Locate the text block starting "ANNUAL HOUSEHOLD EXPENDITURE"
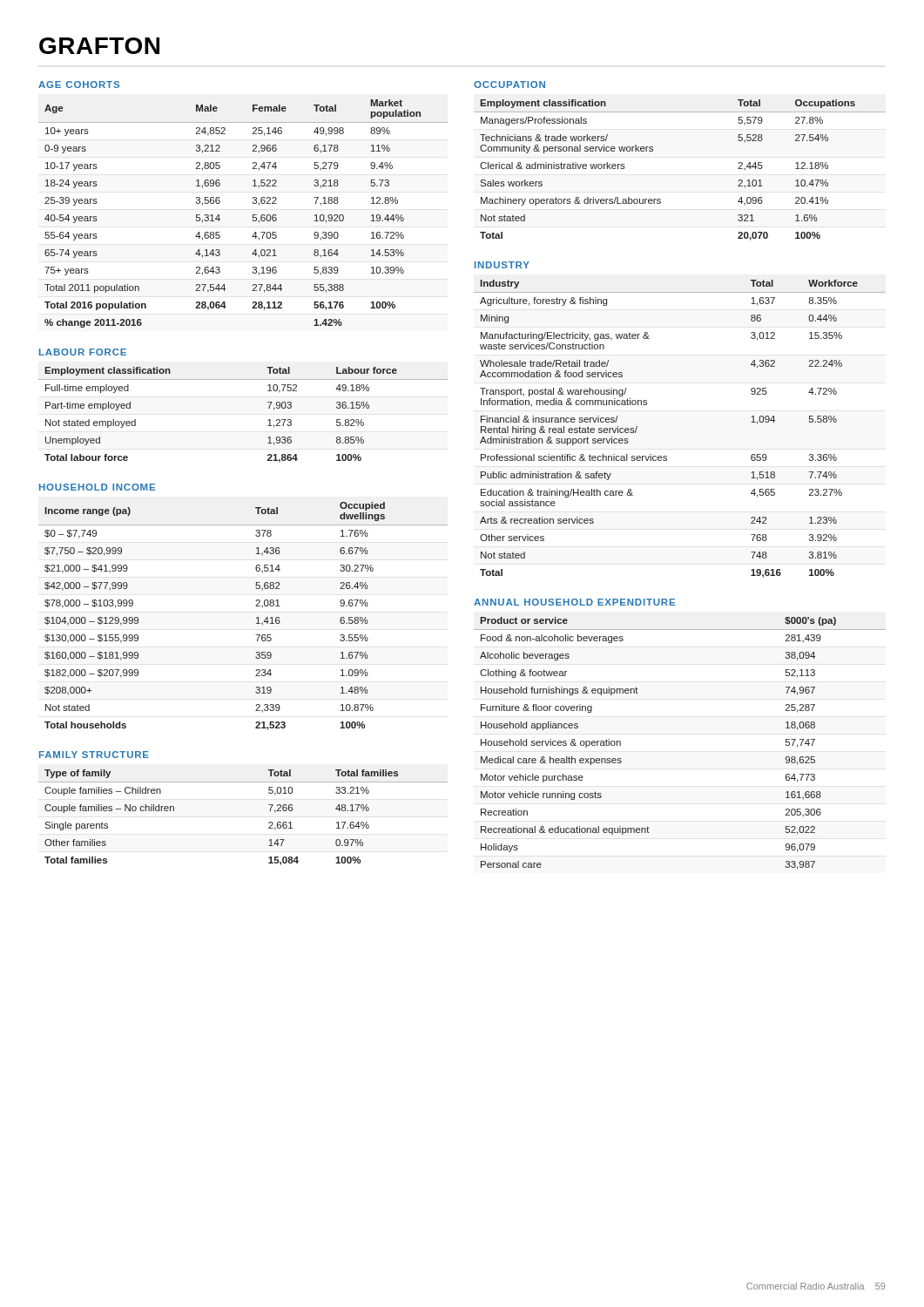Image resolution: width=924 pixels, height=1307 pixels. pyautogui.click(x=575, y=602)
